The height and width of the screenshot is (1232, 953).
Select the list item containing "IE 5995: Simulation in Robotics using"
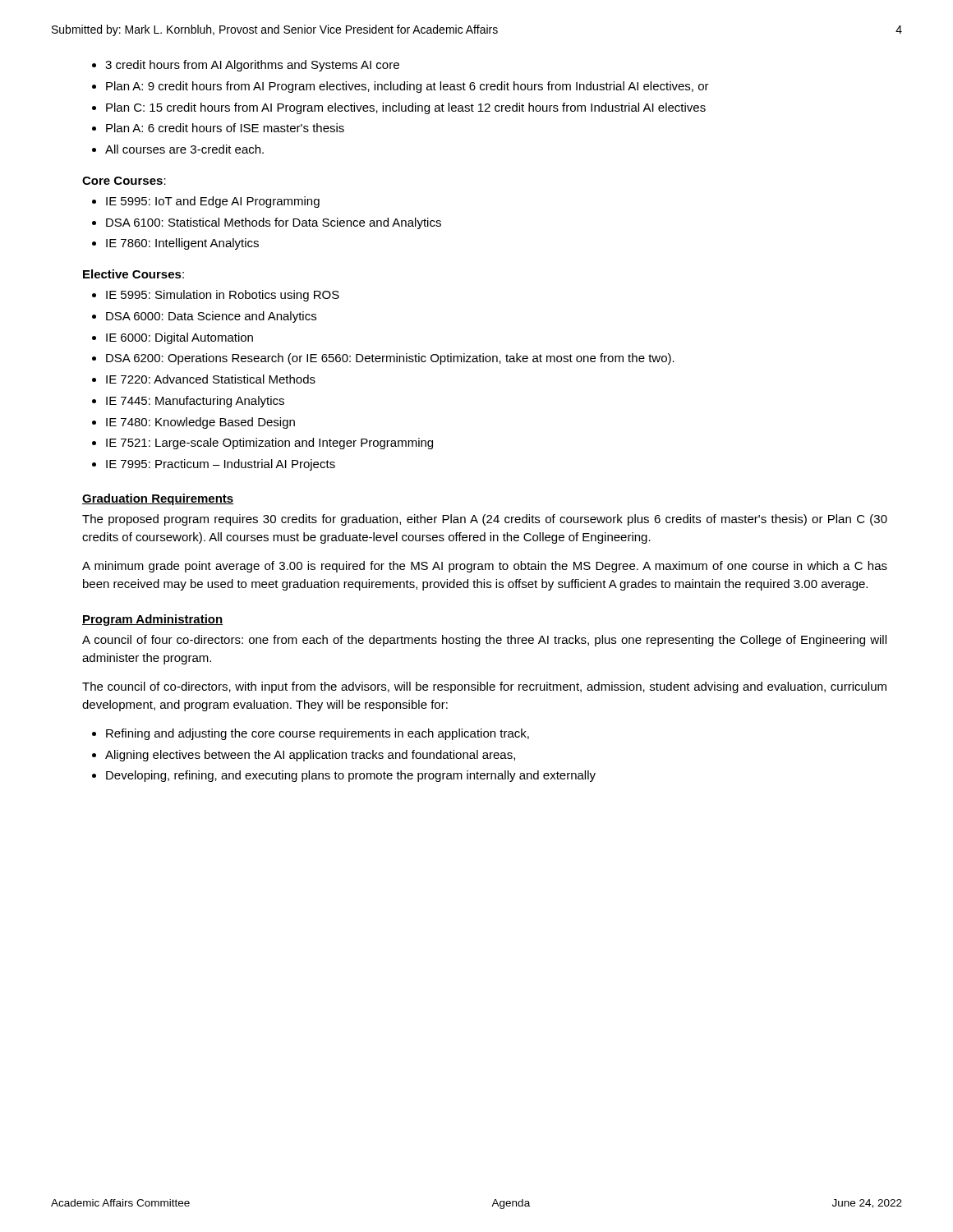click(223, 296)
